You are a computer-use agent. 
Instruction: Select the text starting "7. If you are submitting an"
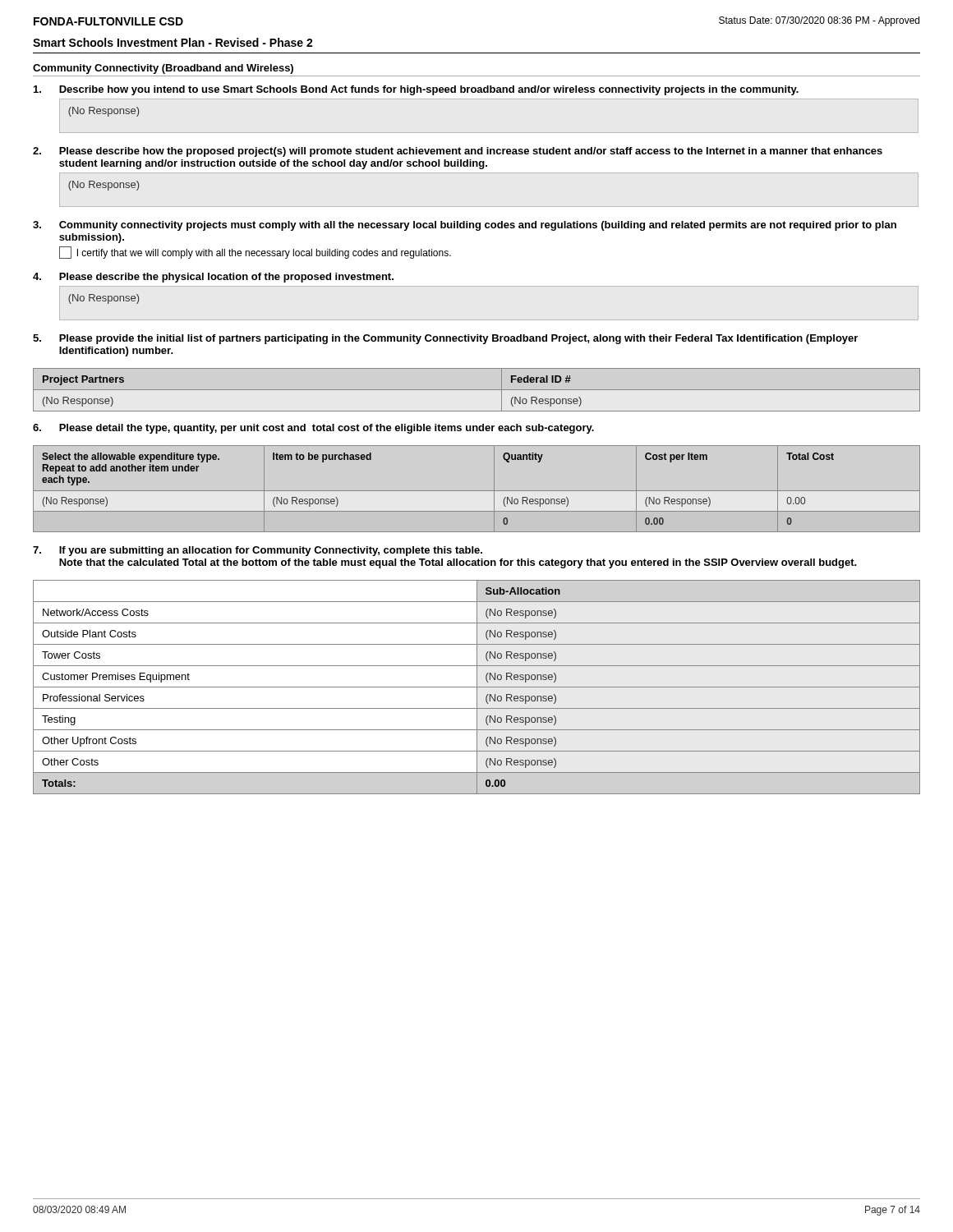tap(476, 556)
